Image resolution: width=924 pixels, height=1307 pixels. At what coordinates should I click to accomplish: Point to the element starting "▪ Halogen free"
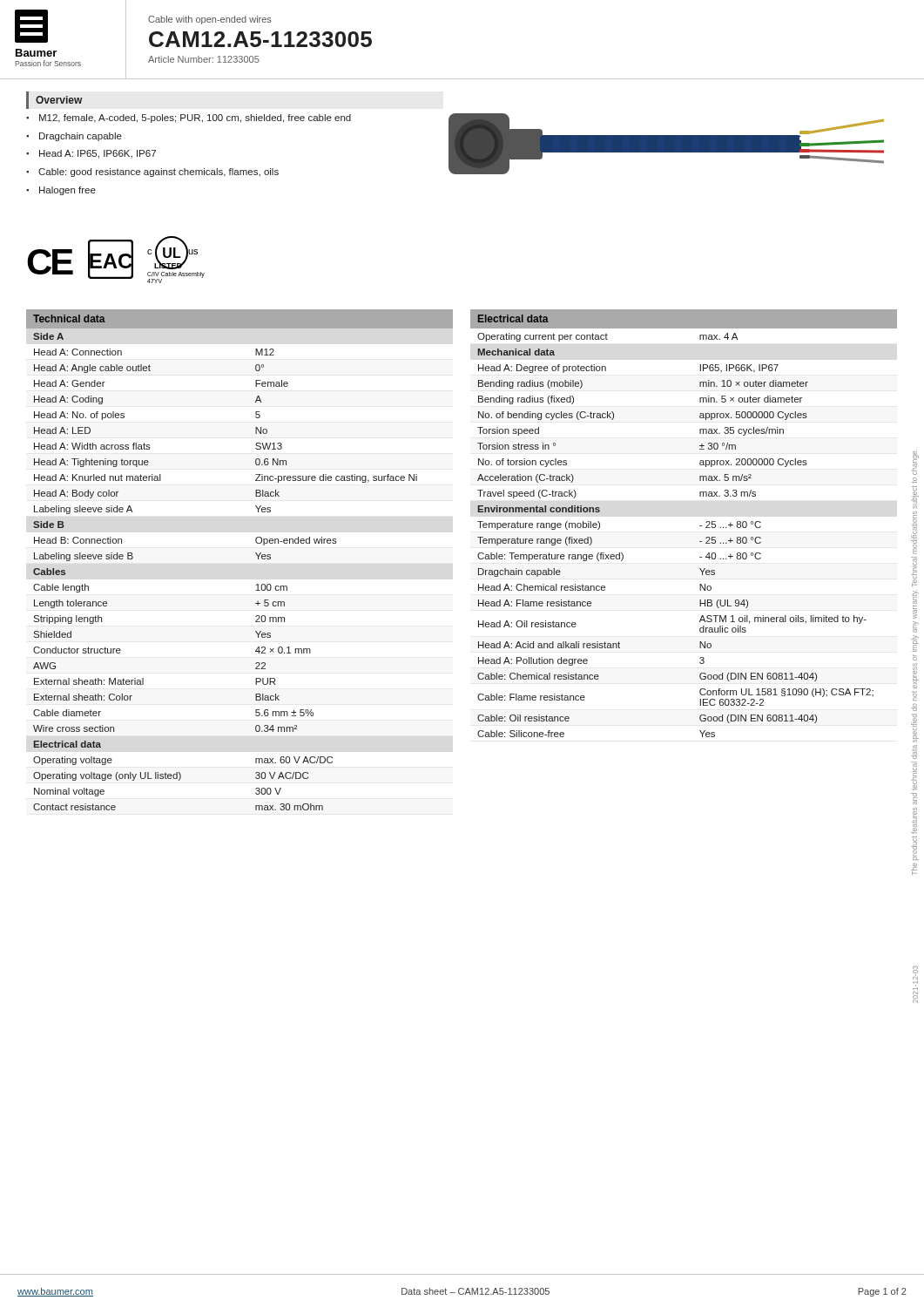tap(61, 190)
